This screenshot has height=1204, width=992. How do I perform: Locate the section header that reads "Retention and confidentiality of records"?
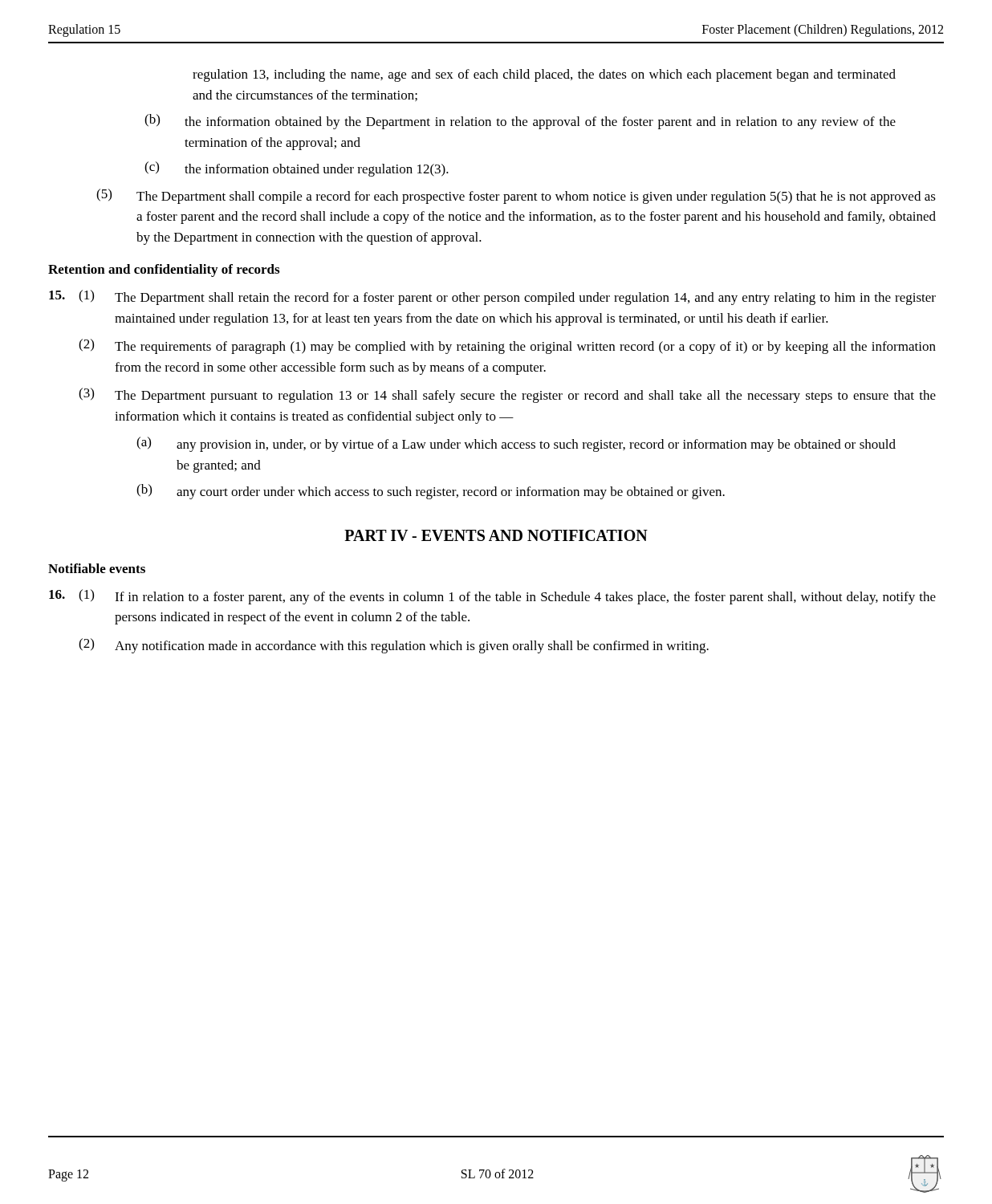(164, 269)
